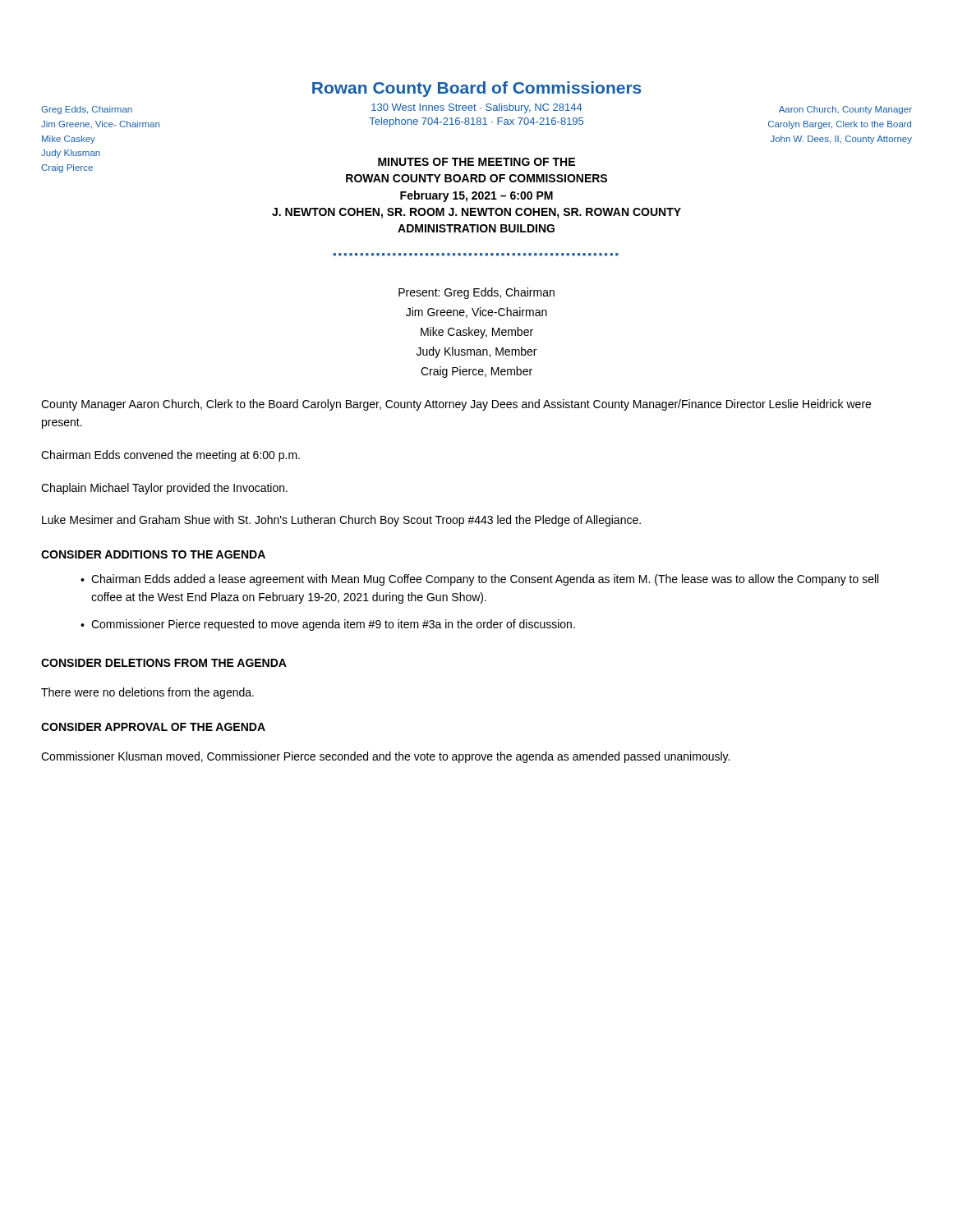Find the text starting "There were no deletions from the agenda."
Screen dimensions: 1232x953
[x=148, y=692]
